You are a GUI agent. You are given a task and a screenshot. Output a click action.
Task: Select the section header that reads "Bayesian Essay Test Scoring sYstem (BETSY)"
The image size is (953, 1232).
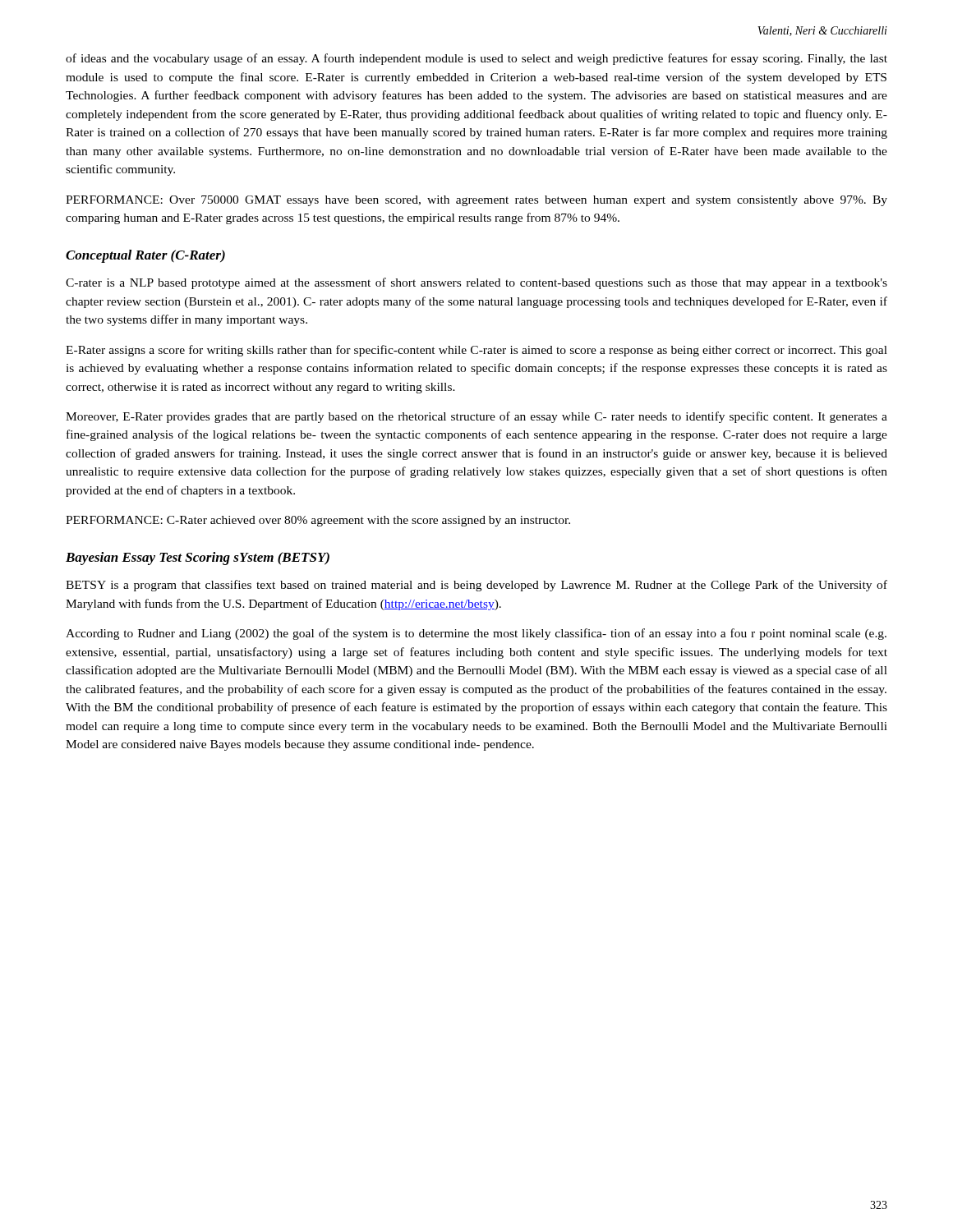[x=198, y=557]
